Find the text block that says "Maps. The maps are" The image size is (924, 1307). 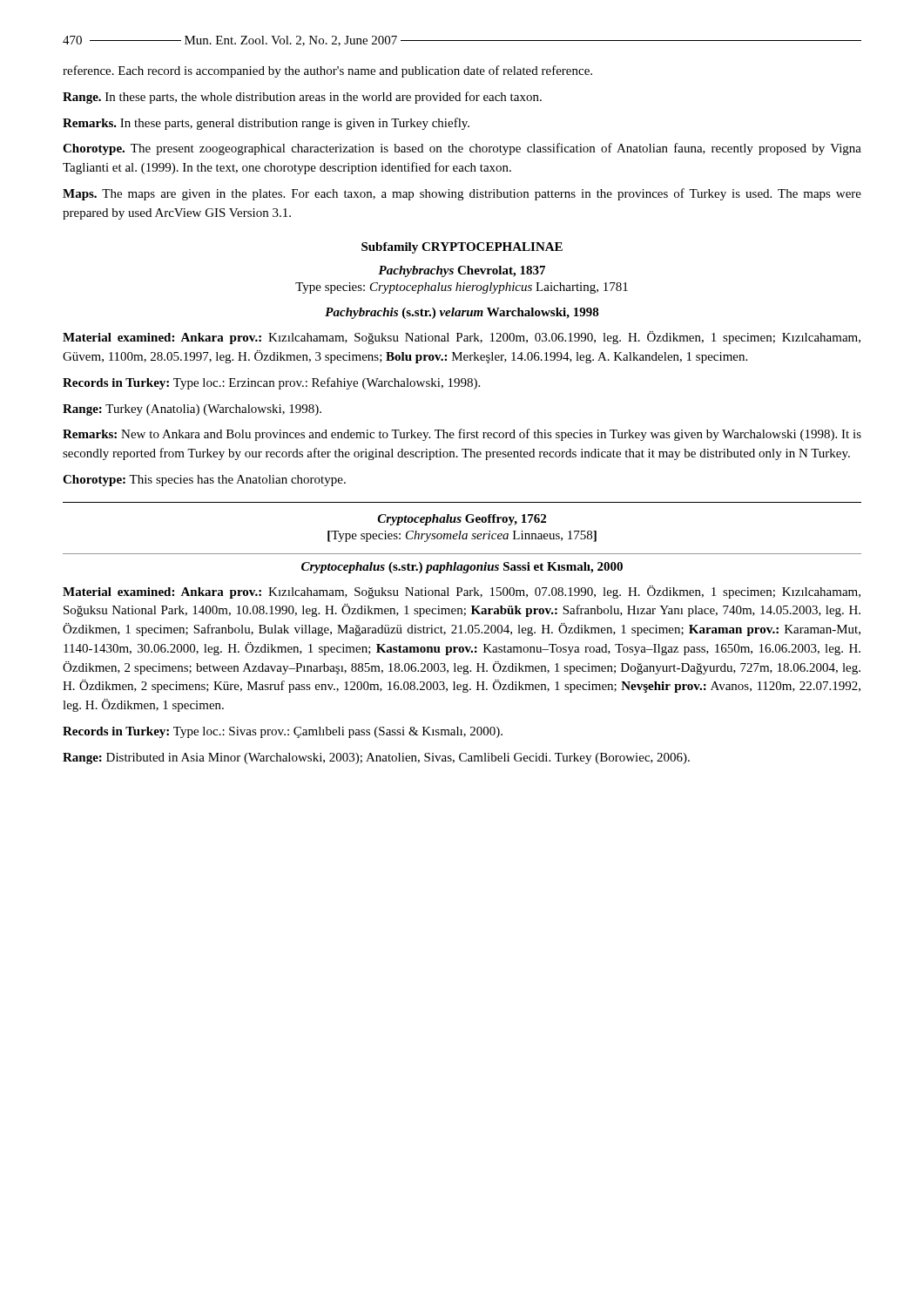point(462,203)
